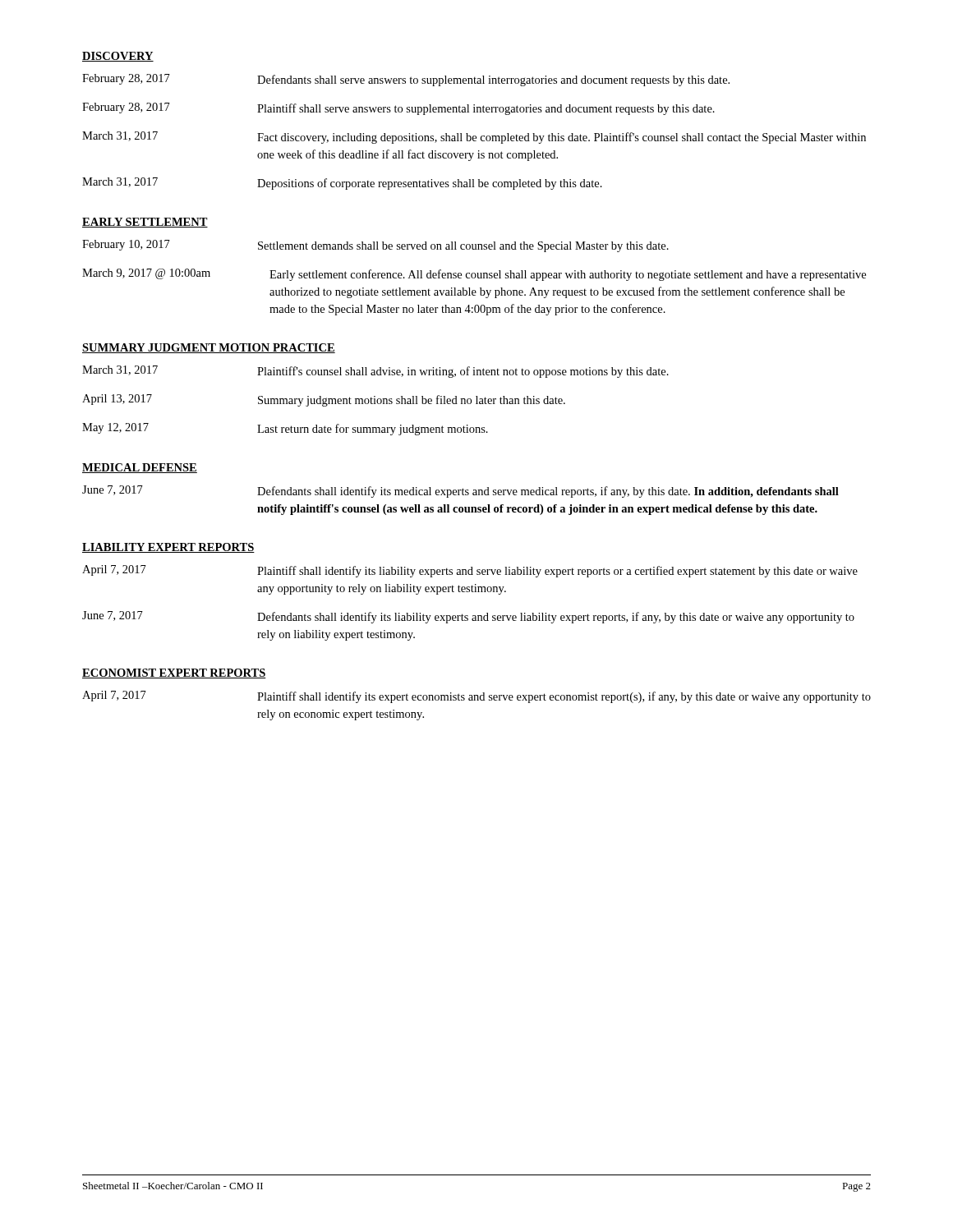Find the text starting "SUMMARY JUDGMENT MOTION PRACTICE"

[x=209, y=348]
